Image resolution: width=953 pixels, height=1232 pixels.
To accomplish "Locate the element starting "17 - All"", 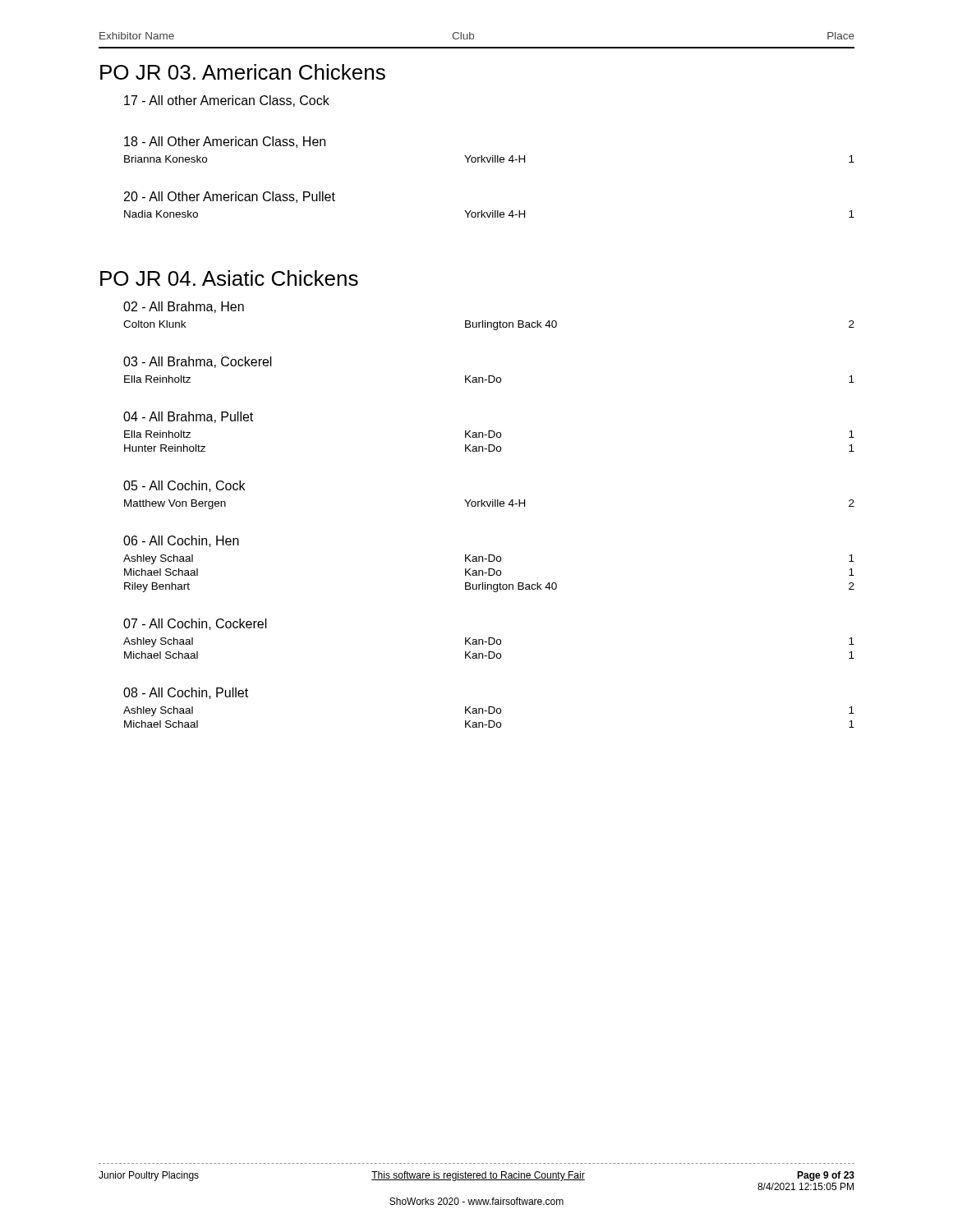I will click(226, 101).
